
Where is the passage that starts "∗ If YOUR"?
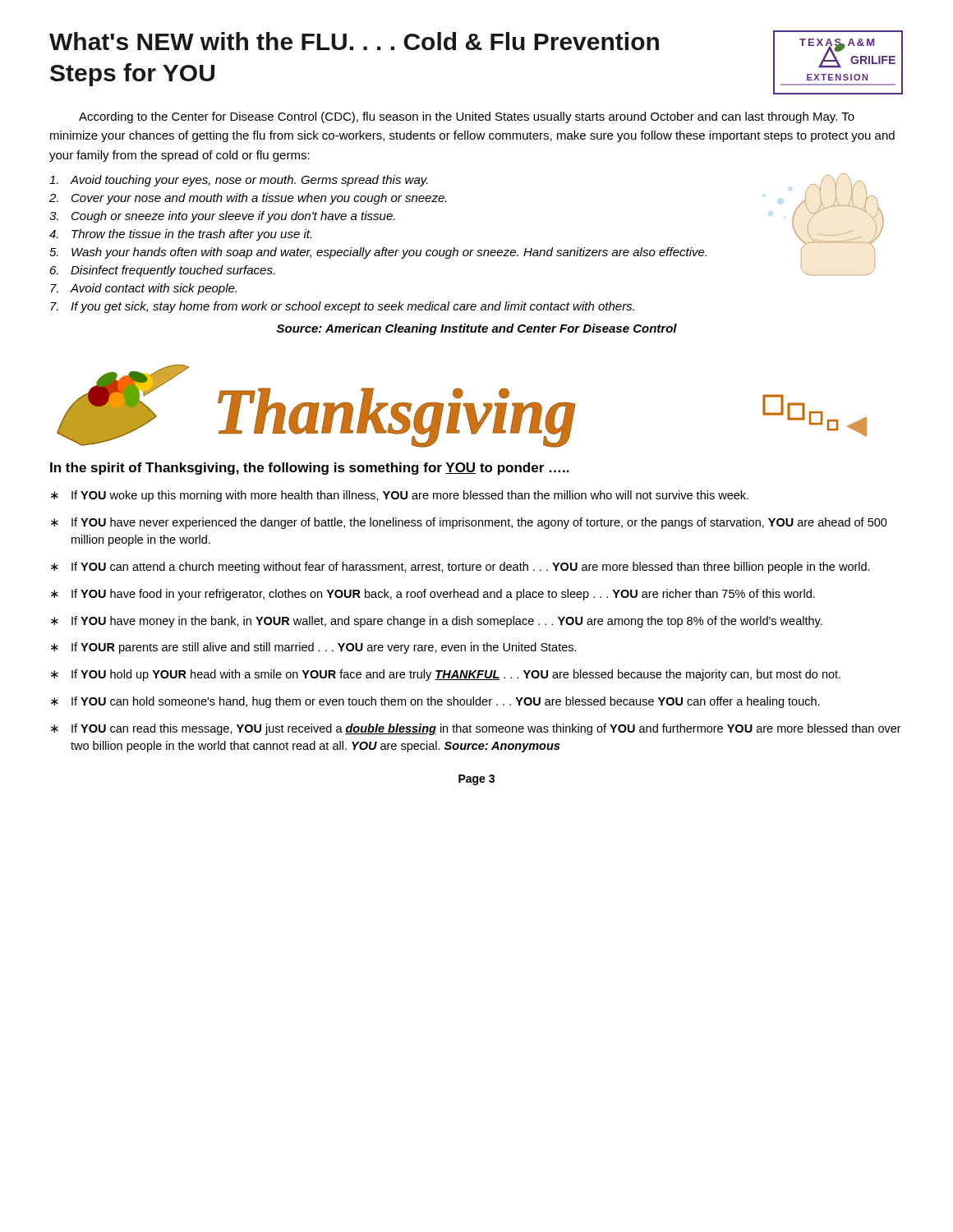pos(476,648)
